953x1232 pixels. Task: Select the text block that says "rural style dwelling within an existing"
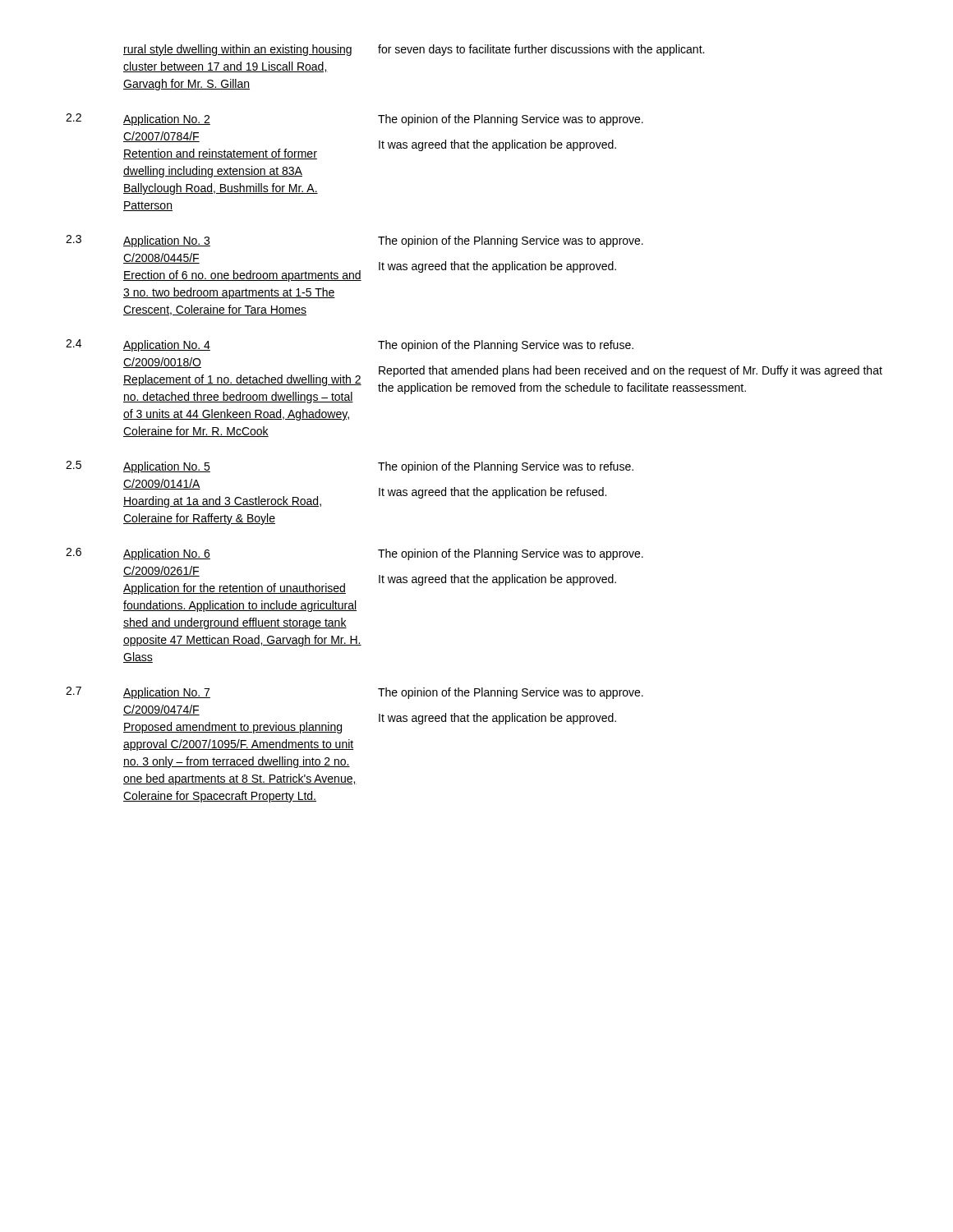coord(414,50)
